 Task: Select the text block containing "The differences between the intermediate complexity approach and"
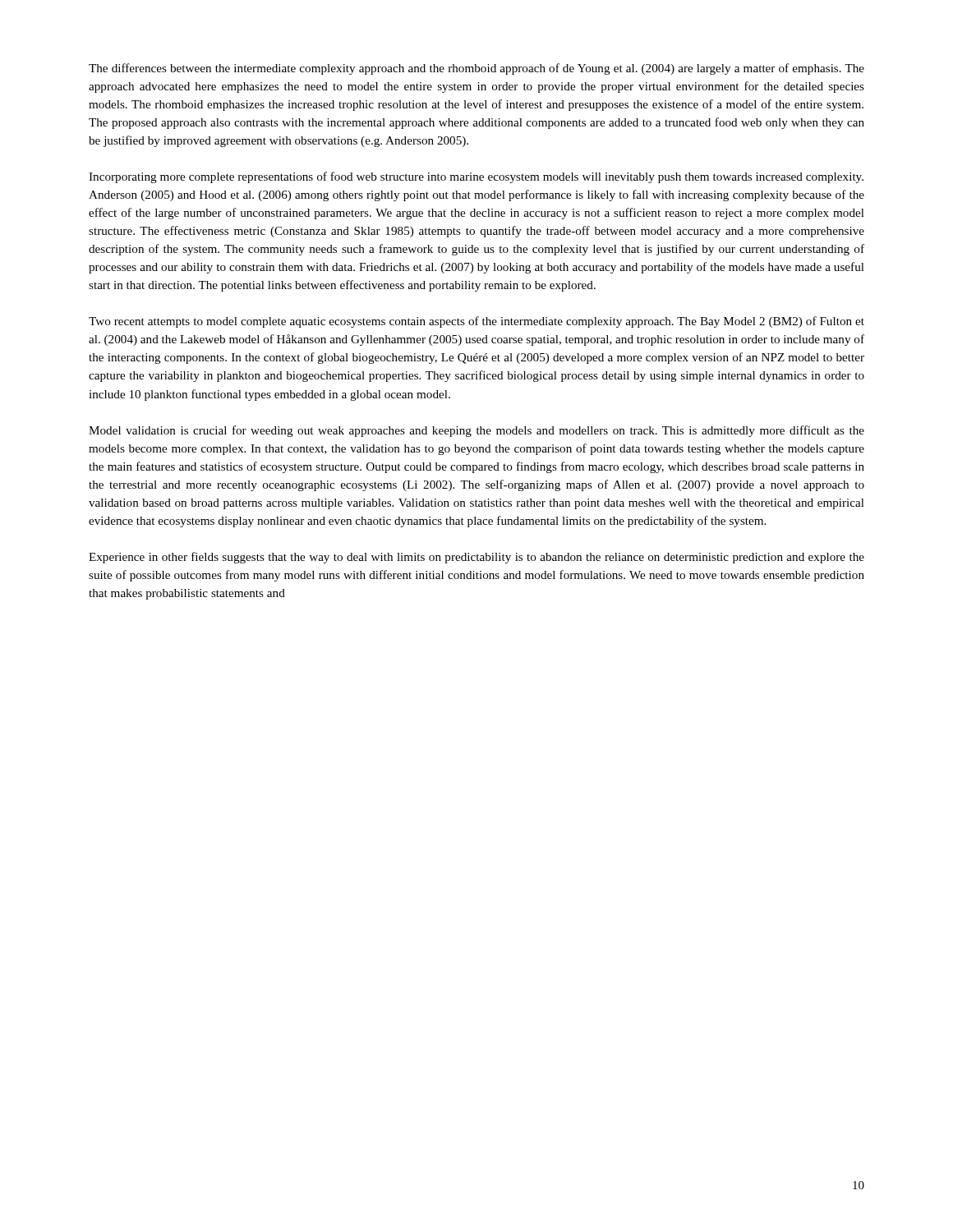click(476, 104)
